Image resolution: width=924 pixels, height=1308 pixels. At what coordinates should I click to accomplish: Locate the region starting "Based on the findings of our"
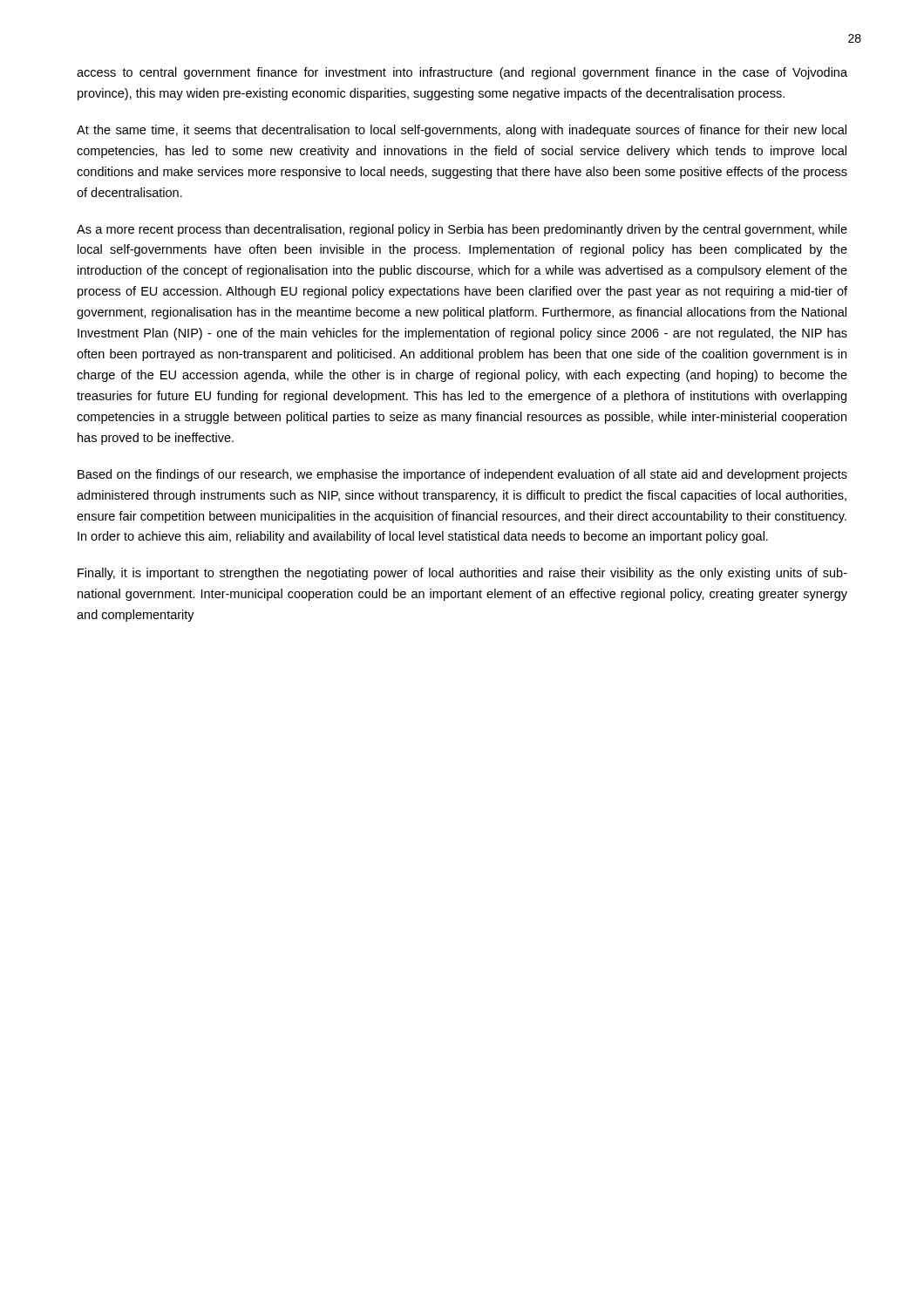(x=462, y=505)
